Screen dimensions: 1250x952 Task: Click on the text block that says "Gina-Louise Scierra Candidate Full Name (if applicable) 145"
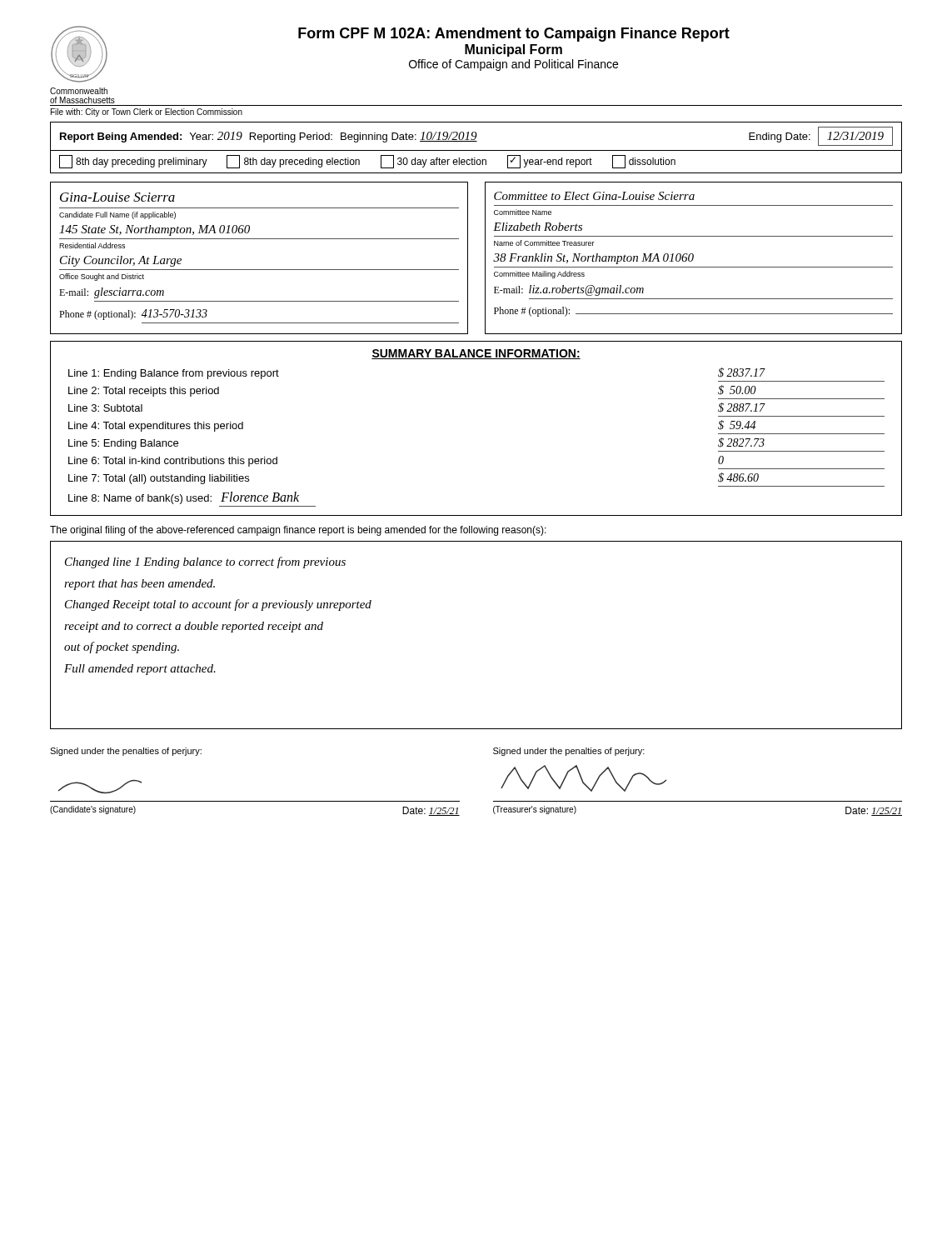tap(259, 258)
